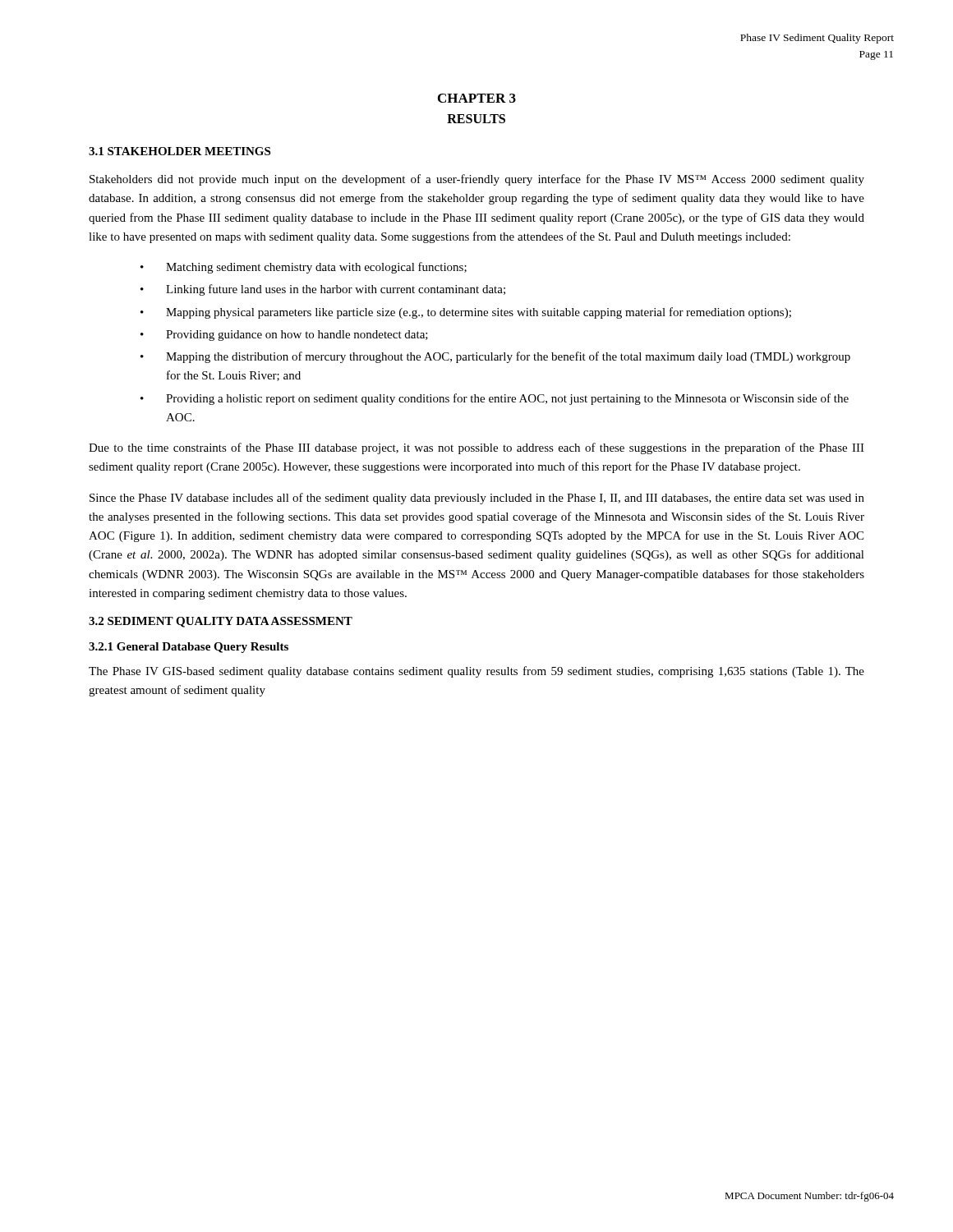This screenshot has height=1232, width=953.
Task: Select the section header that reads "3.1 STAKEHOLDER MEETINGS"
Action: tap(180, 151)
